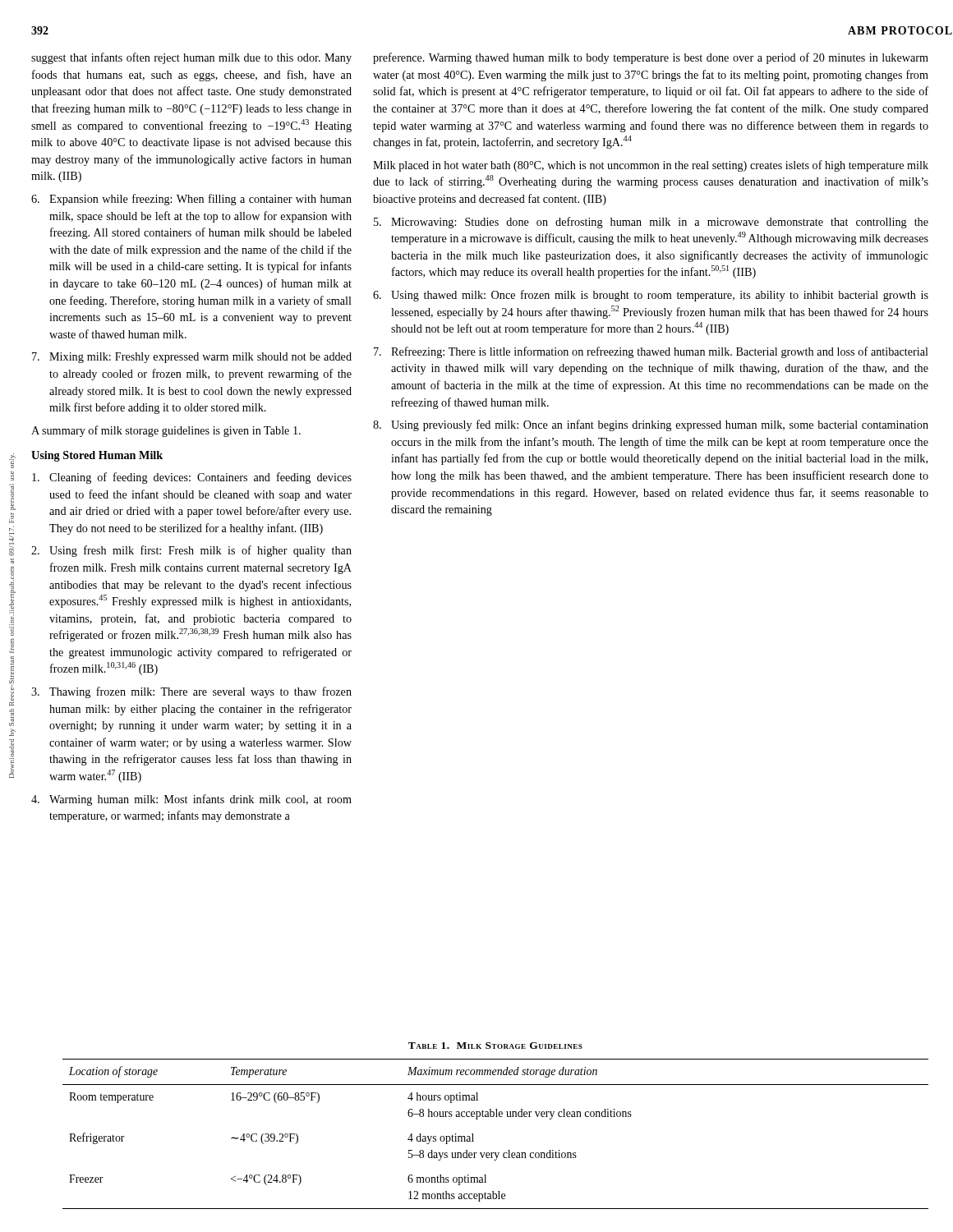This screenshot has height=1232, width=953.
Task: Navigate to the element starting "Using Stored Human"
Action: click(x=97, y=455)
